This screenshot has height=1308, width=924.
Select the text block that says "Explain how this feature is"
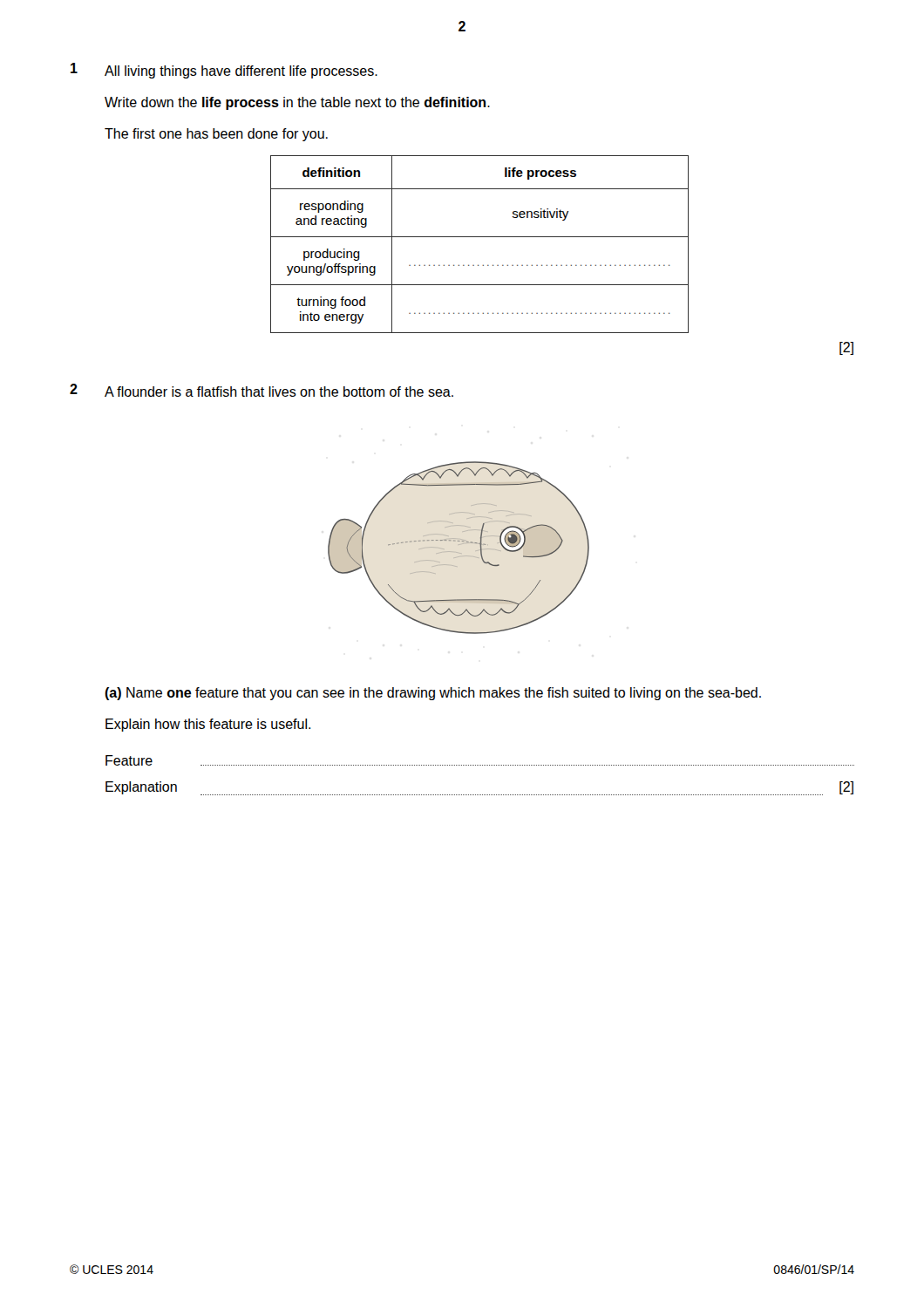pos(208,724)
